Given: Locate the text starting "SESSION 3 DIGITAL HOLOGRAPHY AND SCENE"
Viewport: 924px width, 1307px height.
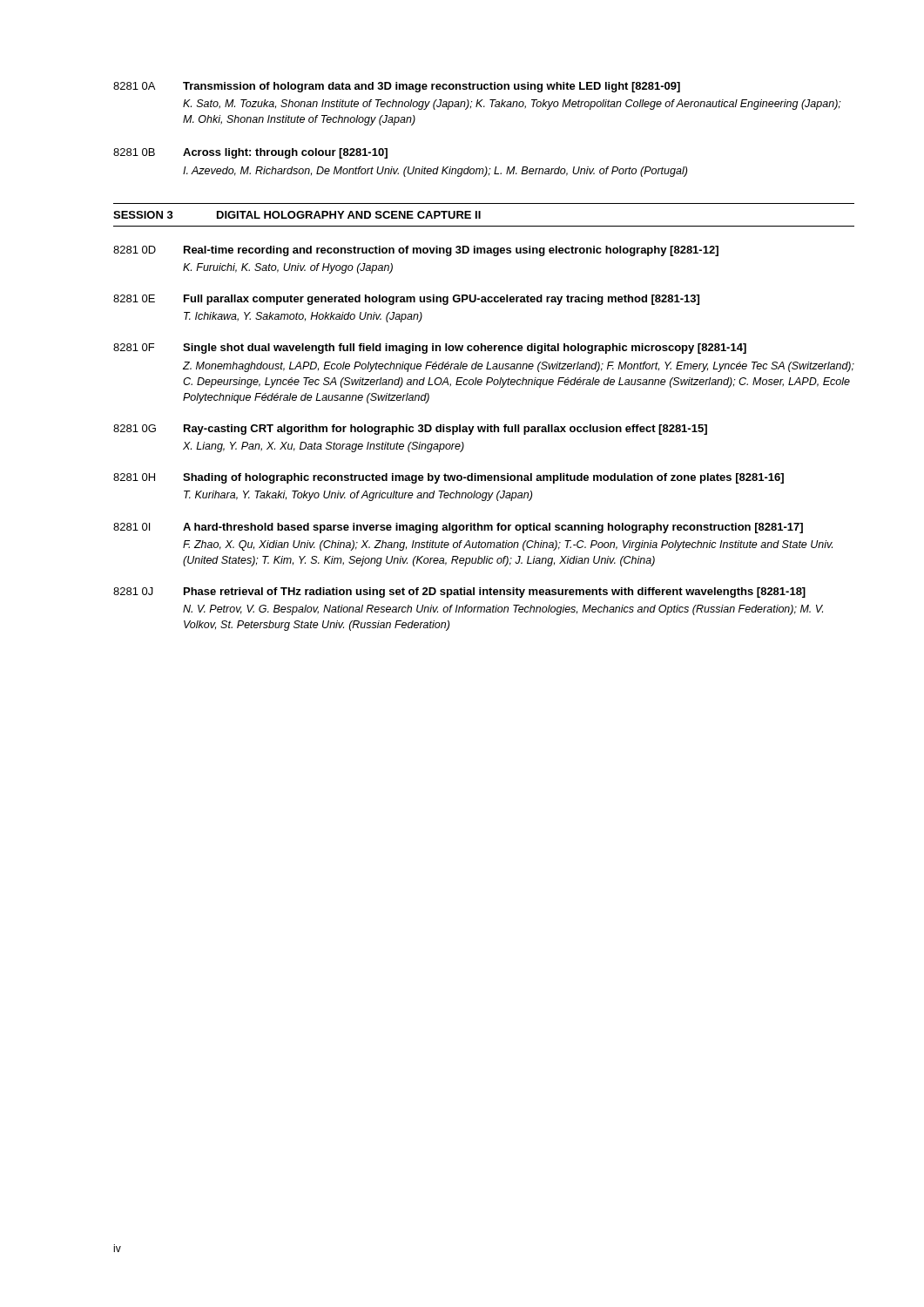Looking at the screenshot, I should (x=297, y=215).
